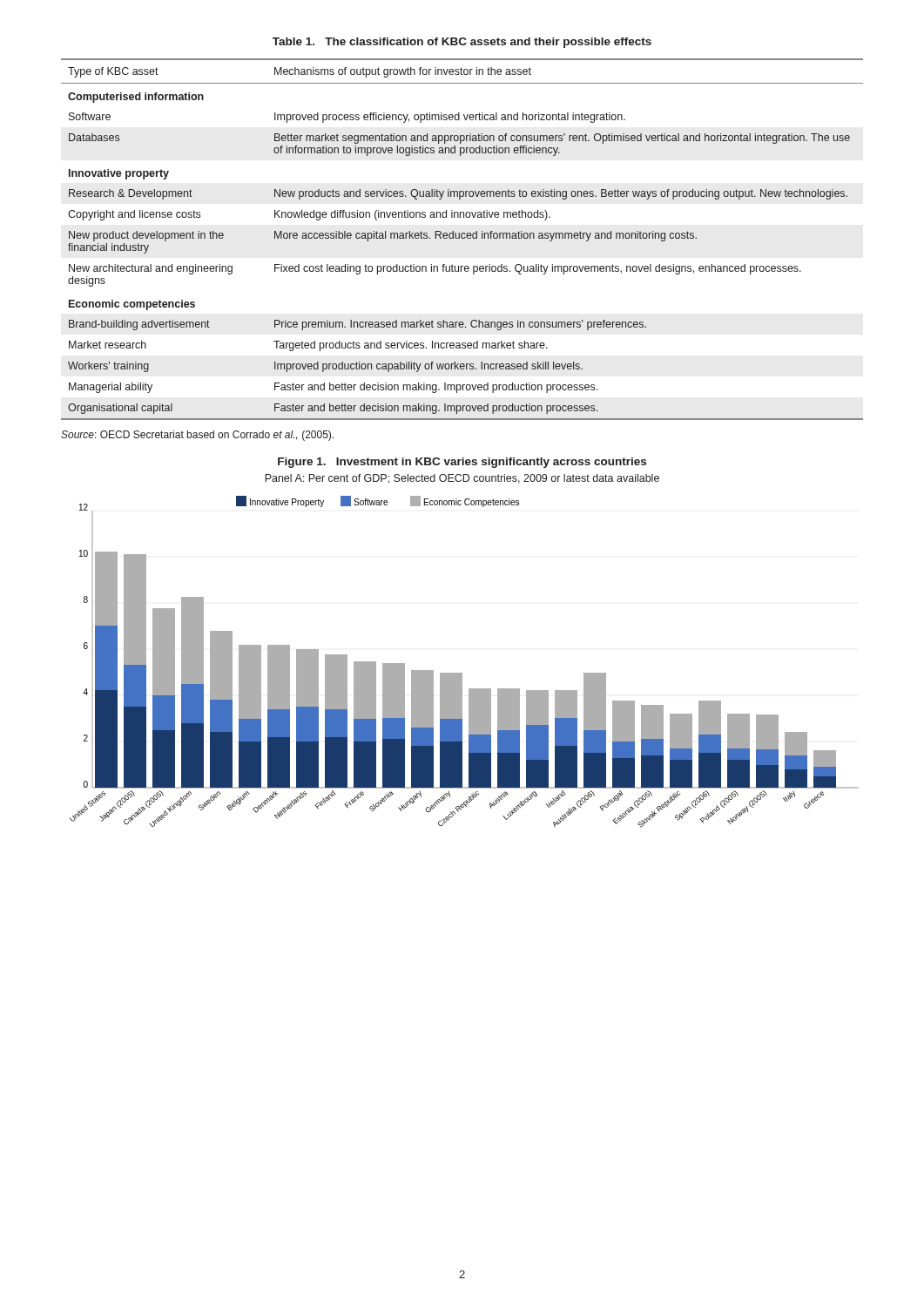Viewport: 924px width, 1307px height.
Task: Locate the table with the text "Research & Development"
Action: coord(462,239)
